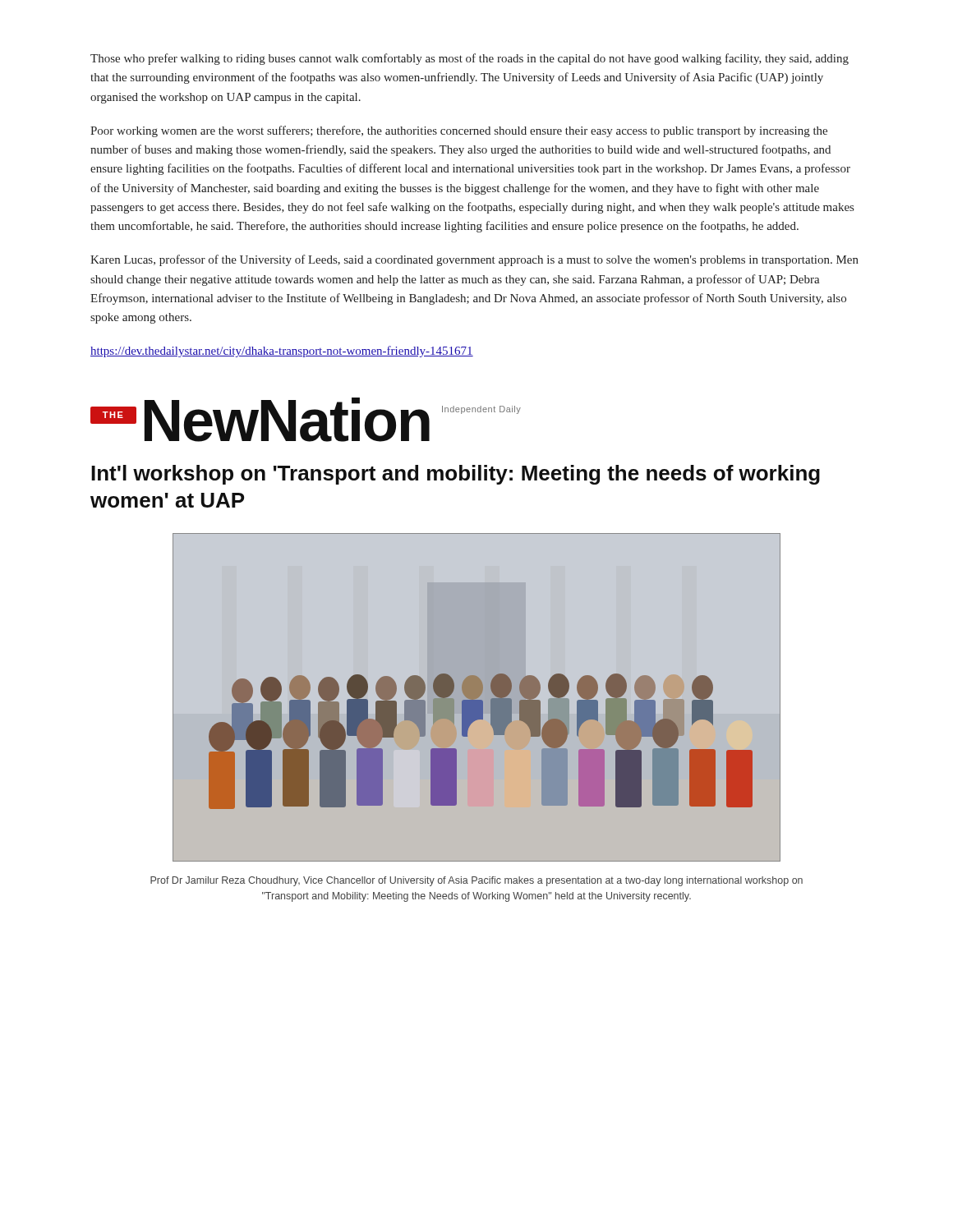Find the block on this page that starts "Those who prefer walking to riding"
Viewport: 953px width, 1232px height.
[x=469, y=77]
